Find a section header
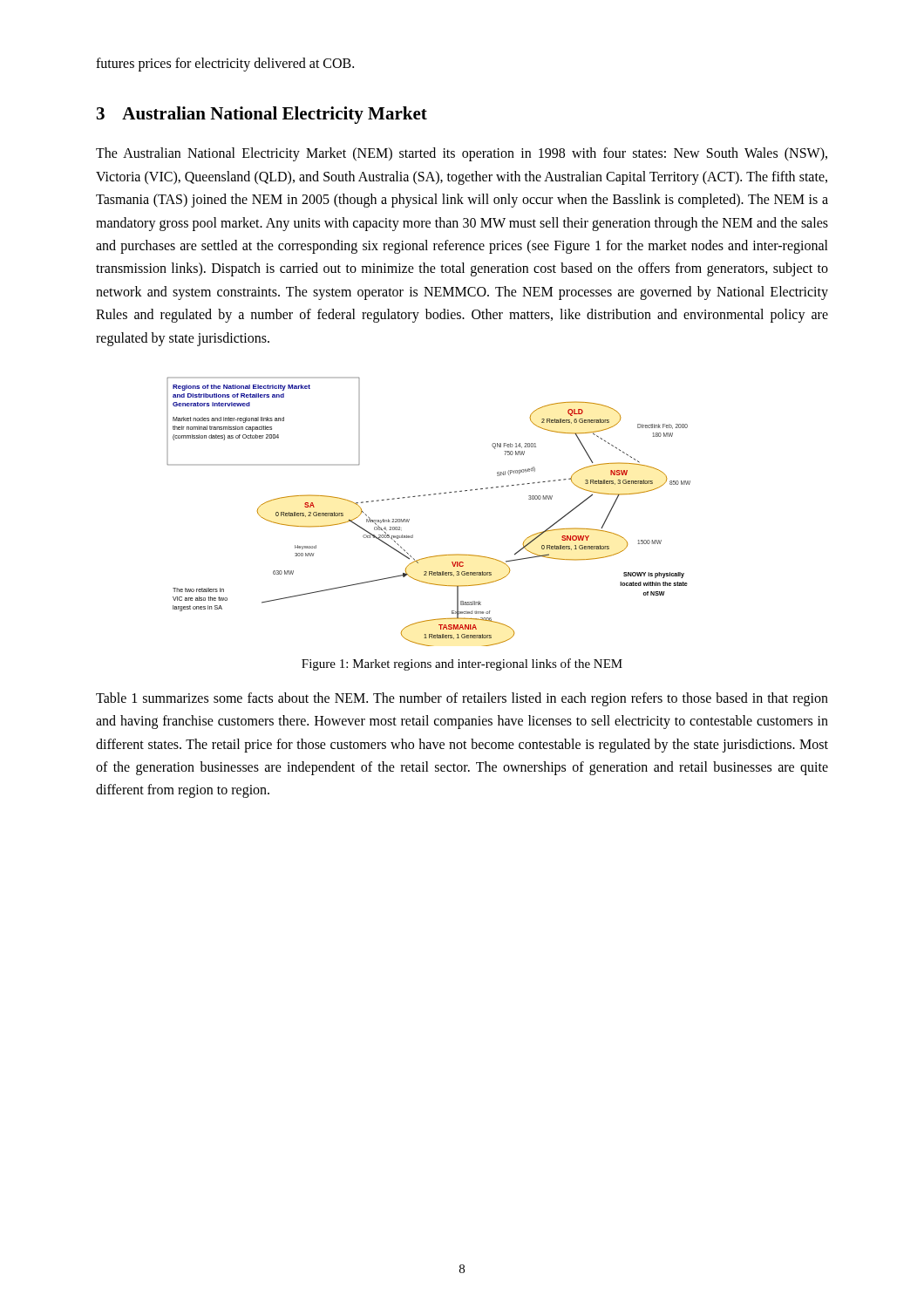 [x=261, y=114]
